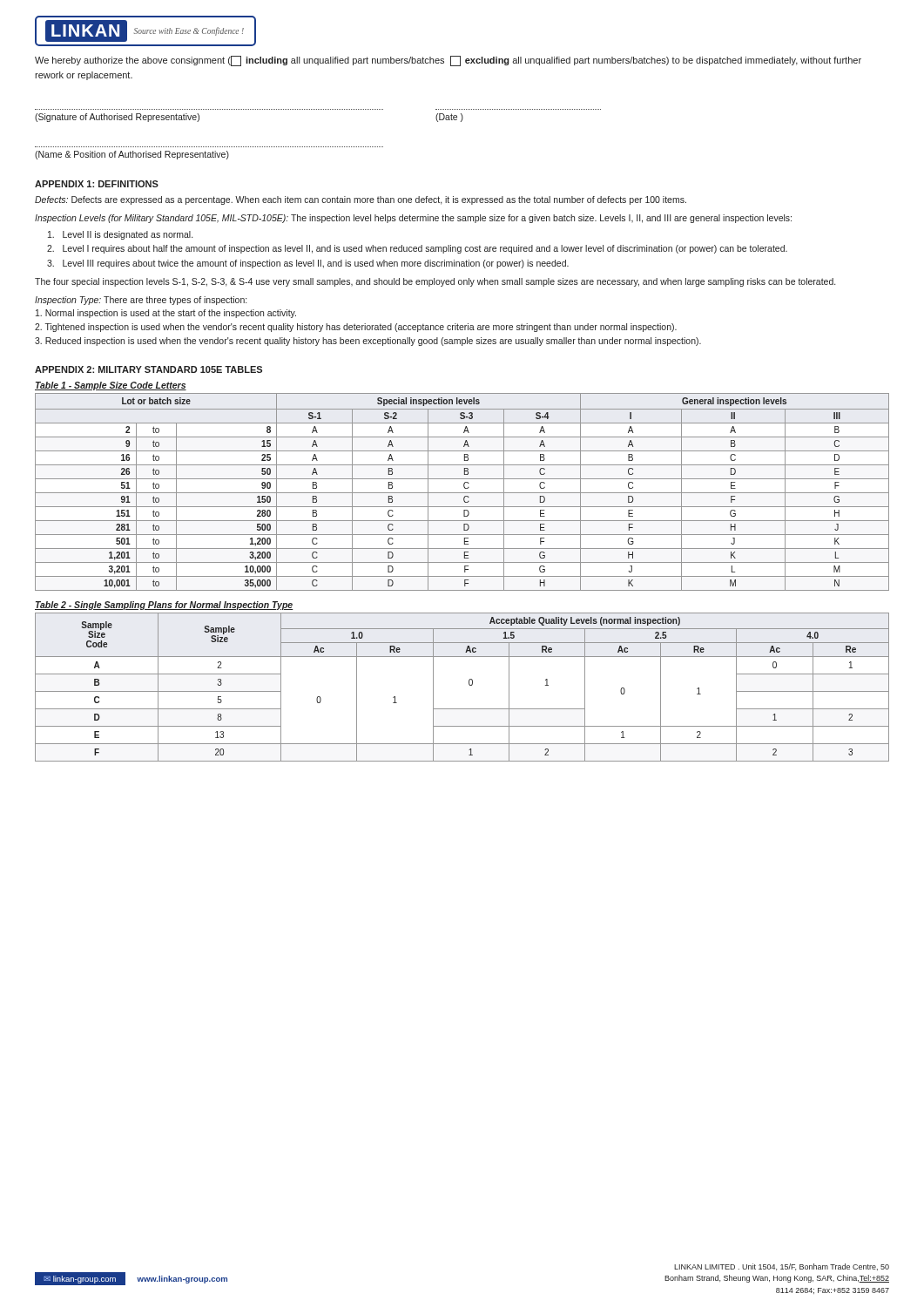This screenshot has width=924, height=1307.
Task: Navigate to the text starting "Defects: Defects are expressed as"
Action: click(x=361, y=200)
